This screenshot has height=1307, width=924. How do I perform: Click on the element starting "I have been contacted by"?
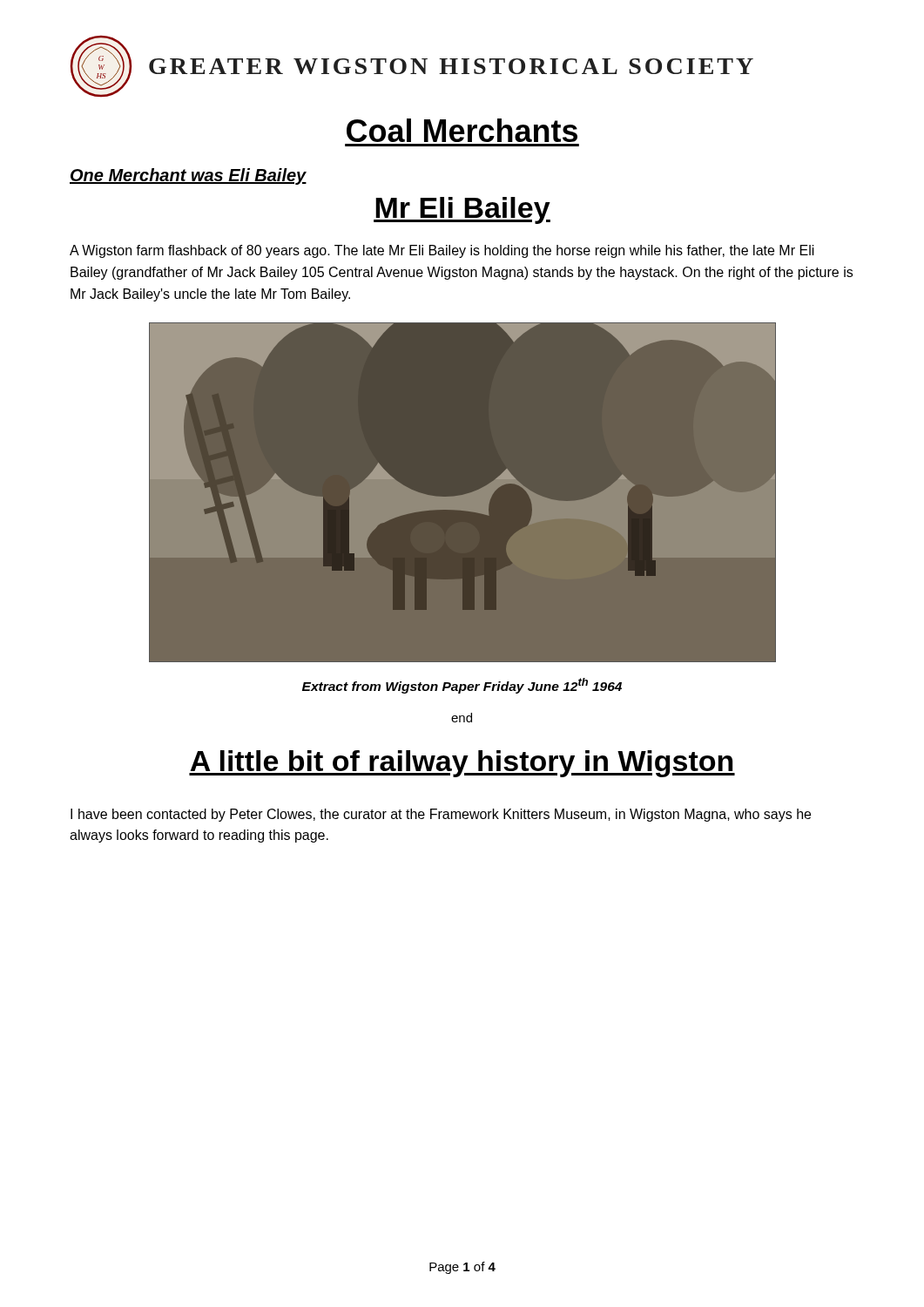tap(441, 825)
